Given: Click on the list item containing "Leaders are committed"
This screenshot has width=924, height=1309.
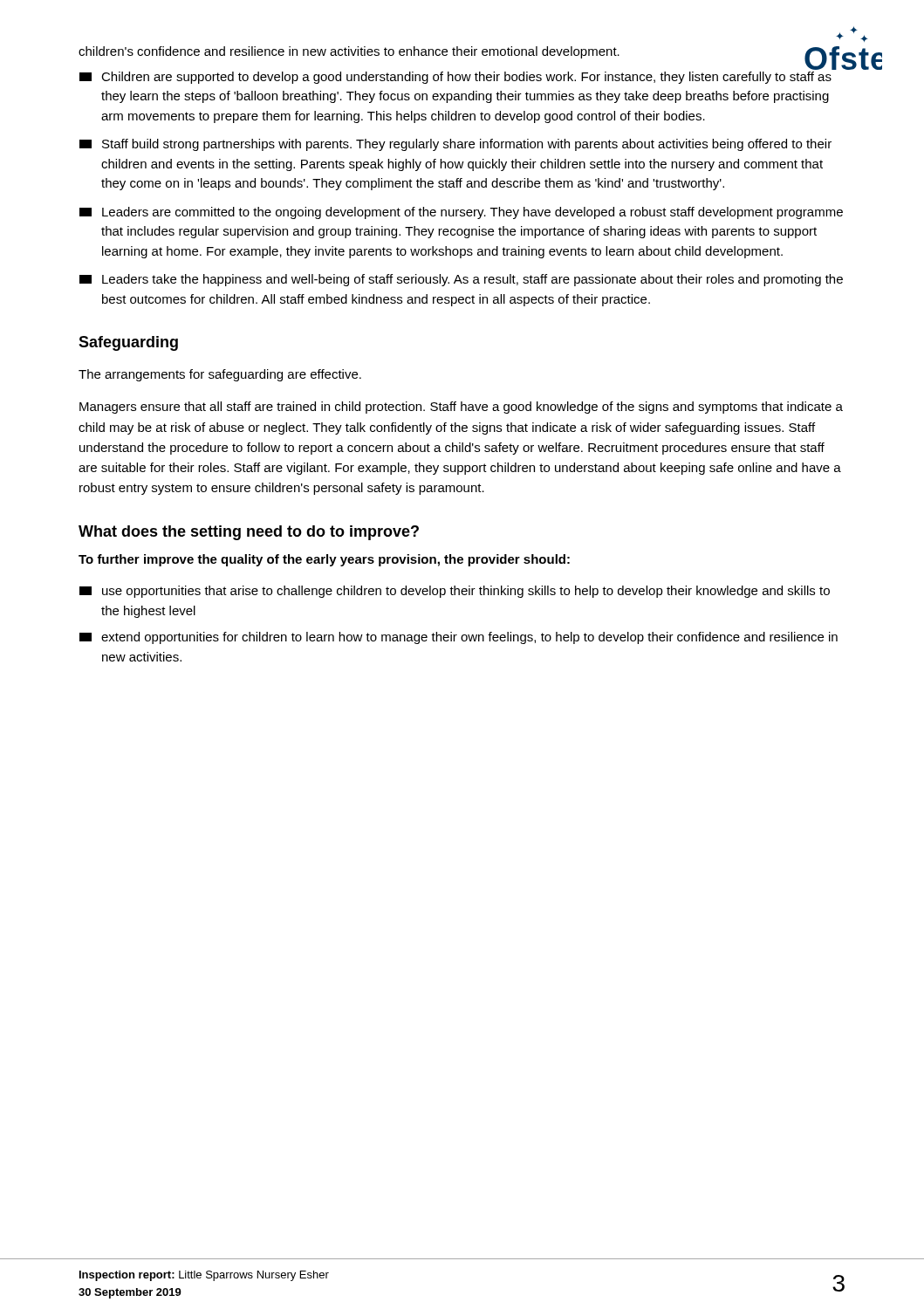Looking at the screenshot, I should (x=462, y=231).
